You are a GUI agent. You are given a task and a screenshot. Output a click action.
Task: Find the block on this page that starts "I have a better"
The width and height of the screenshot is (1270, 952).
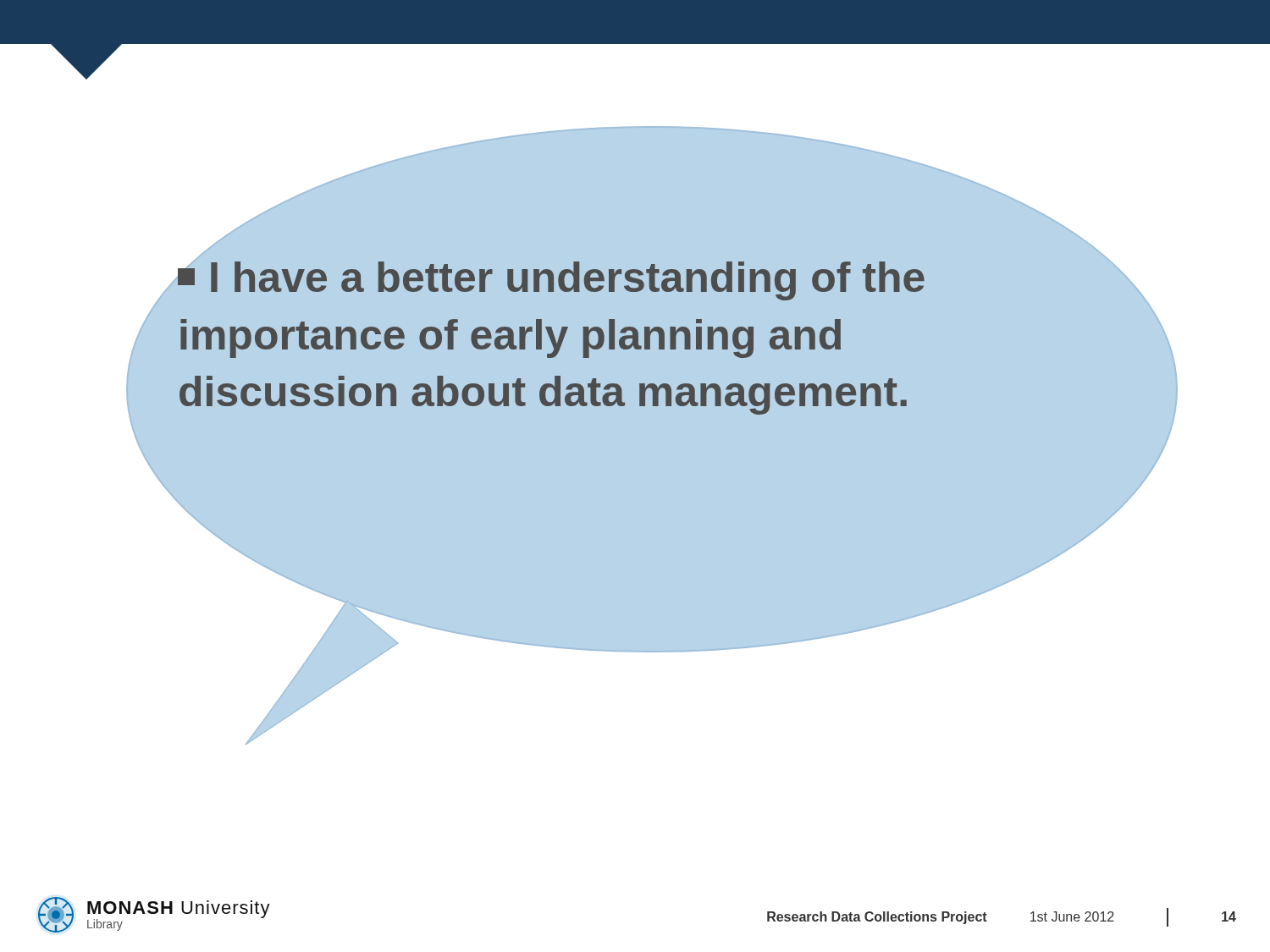coord(552,335)
